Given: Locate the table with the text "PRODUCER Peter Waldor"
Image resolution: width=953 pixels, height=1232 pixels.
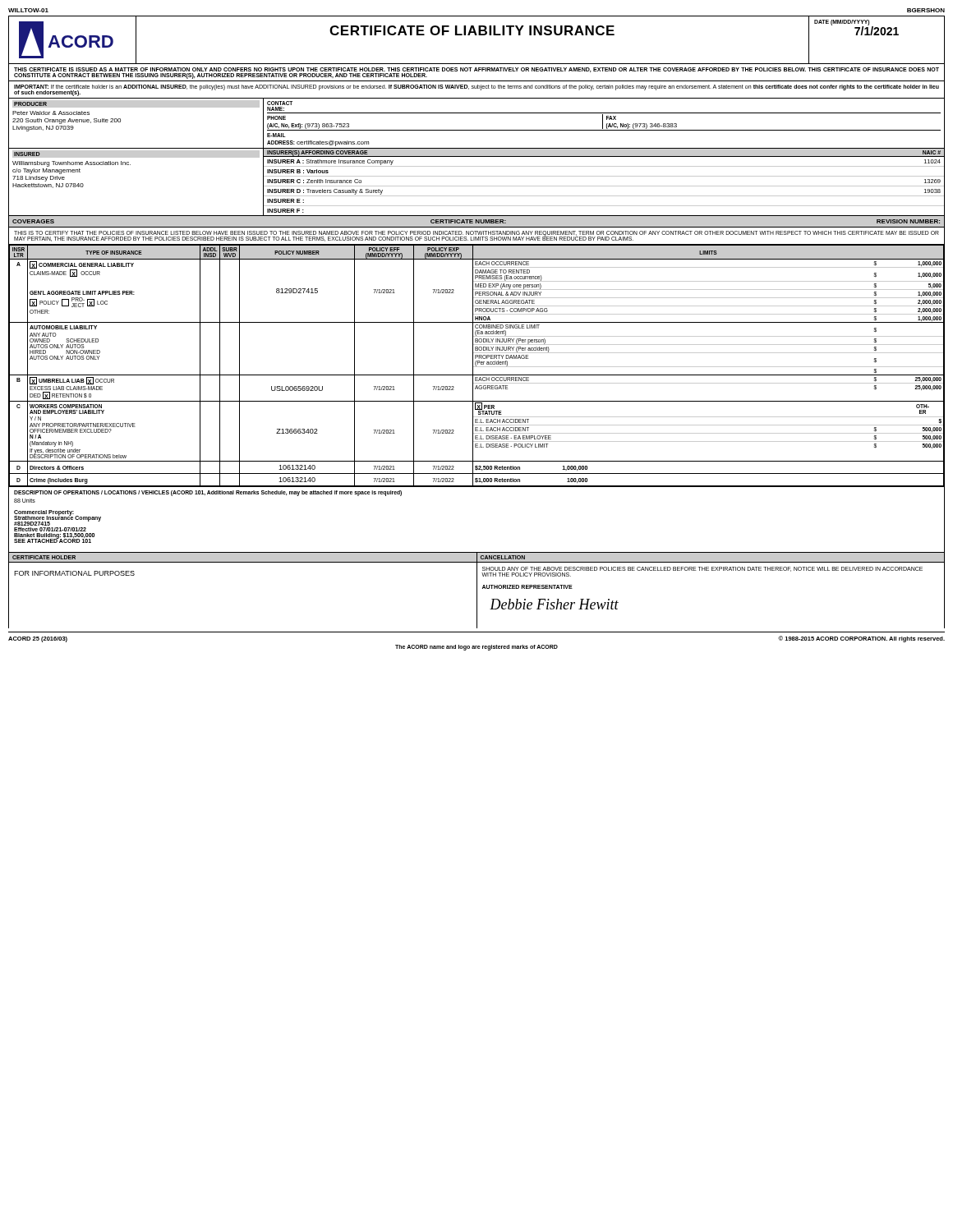Looking at the screenshot, I should coord(136,123).
